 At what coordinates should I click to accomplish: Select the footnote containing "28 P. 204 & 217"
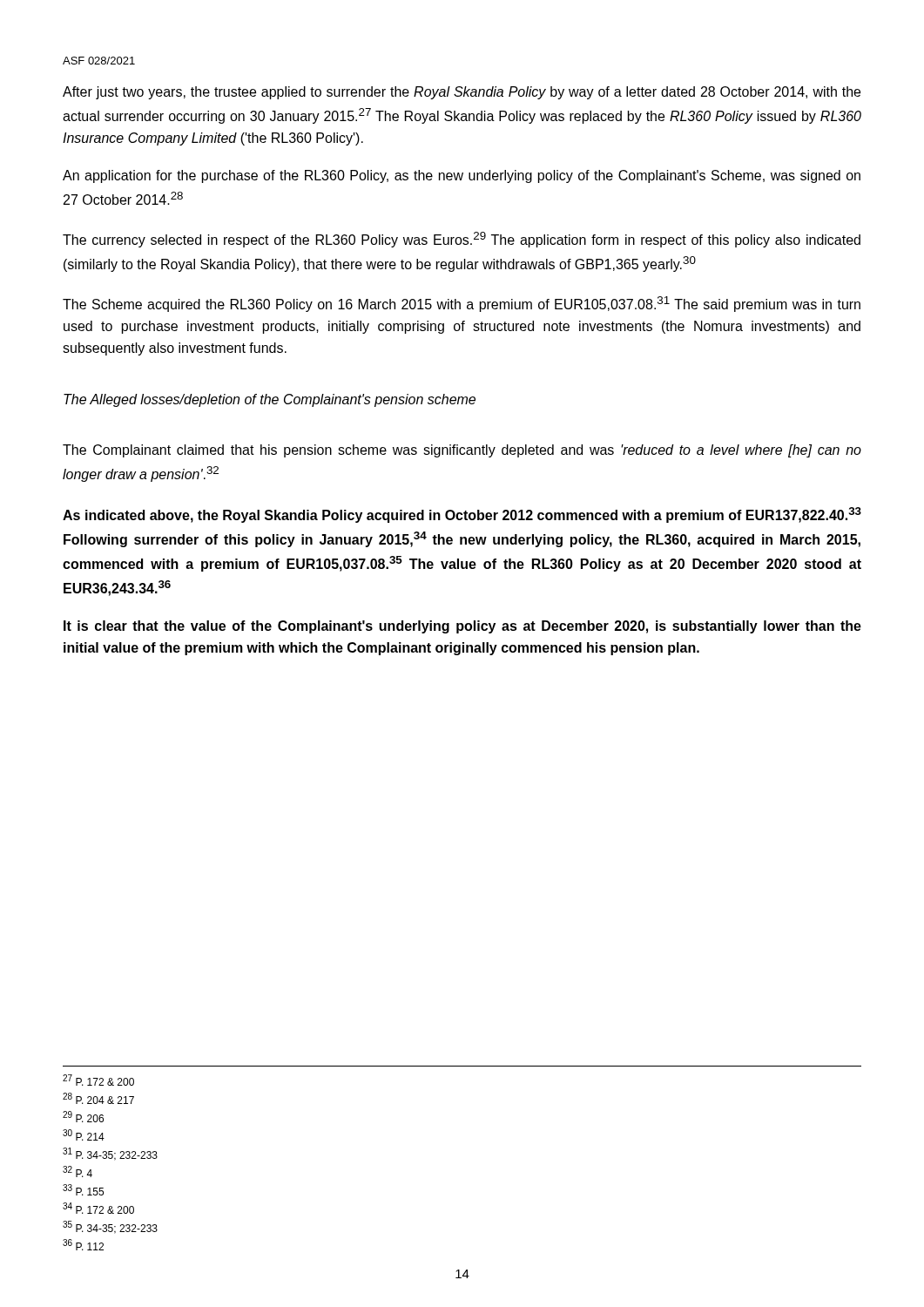click(99, 1099)
